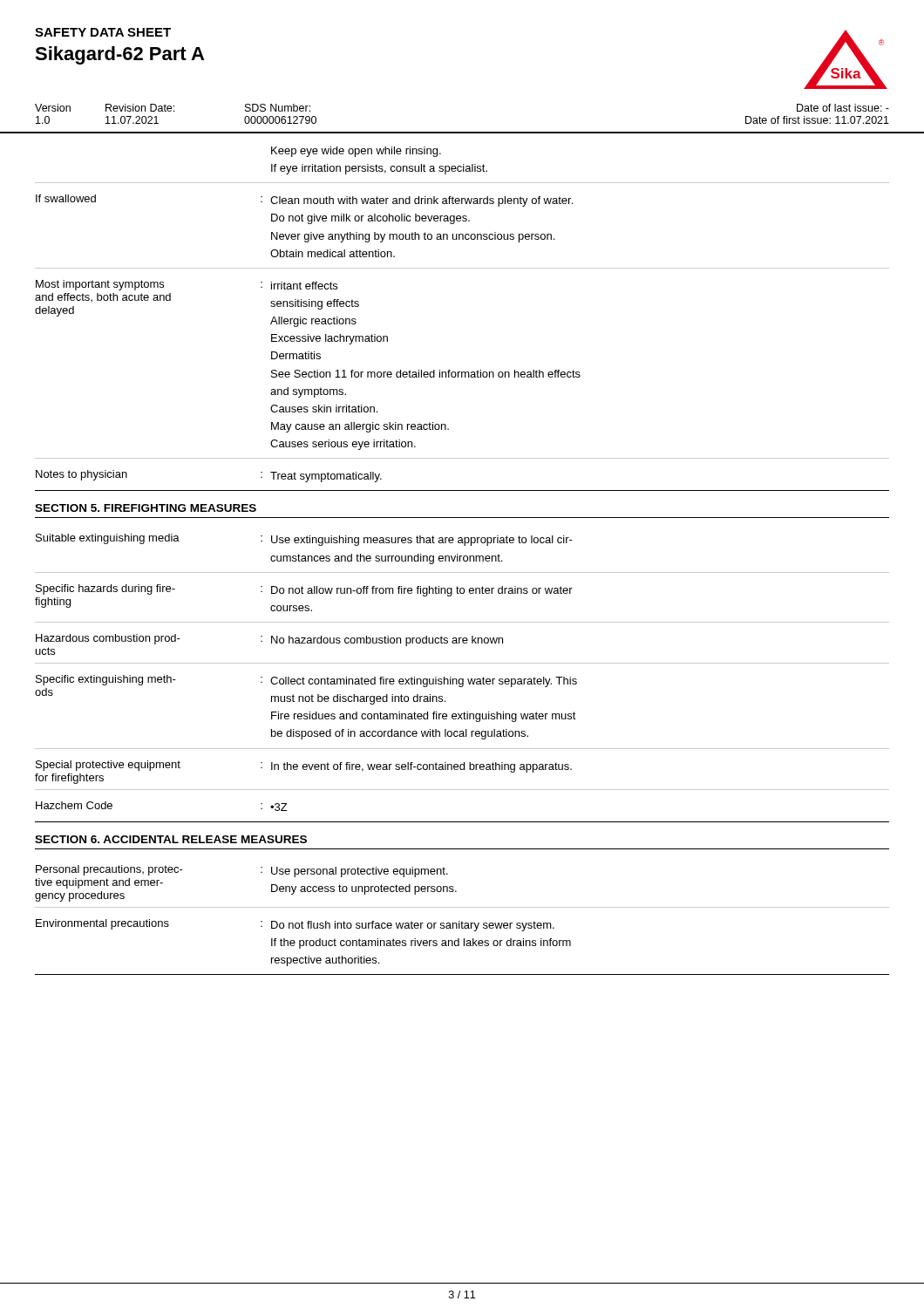Find the element starting "Hazchem Code : •3Z"
Screen dimensions: 1308x924
pyautogui.click(x=70, y=806)
